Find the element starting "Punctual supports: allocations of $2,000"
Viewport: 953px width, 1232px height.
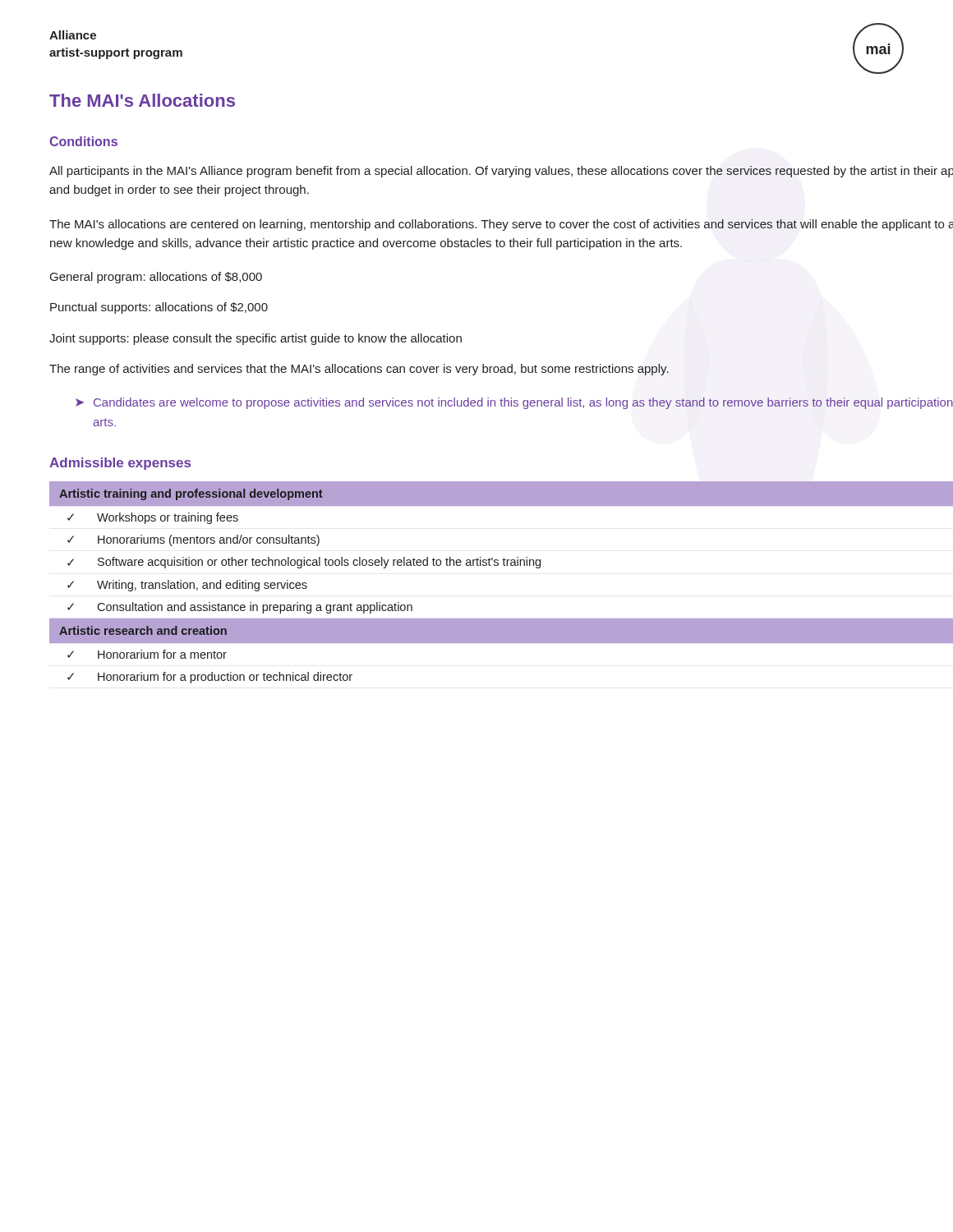(x=159, y=307)
